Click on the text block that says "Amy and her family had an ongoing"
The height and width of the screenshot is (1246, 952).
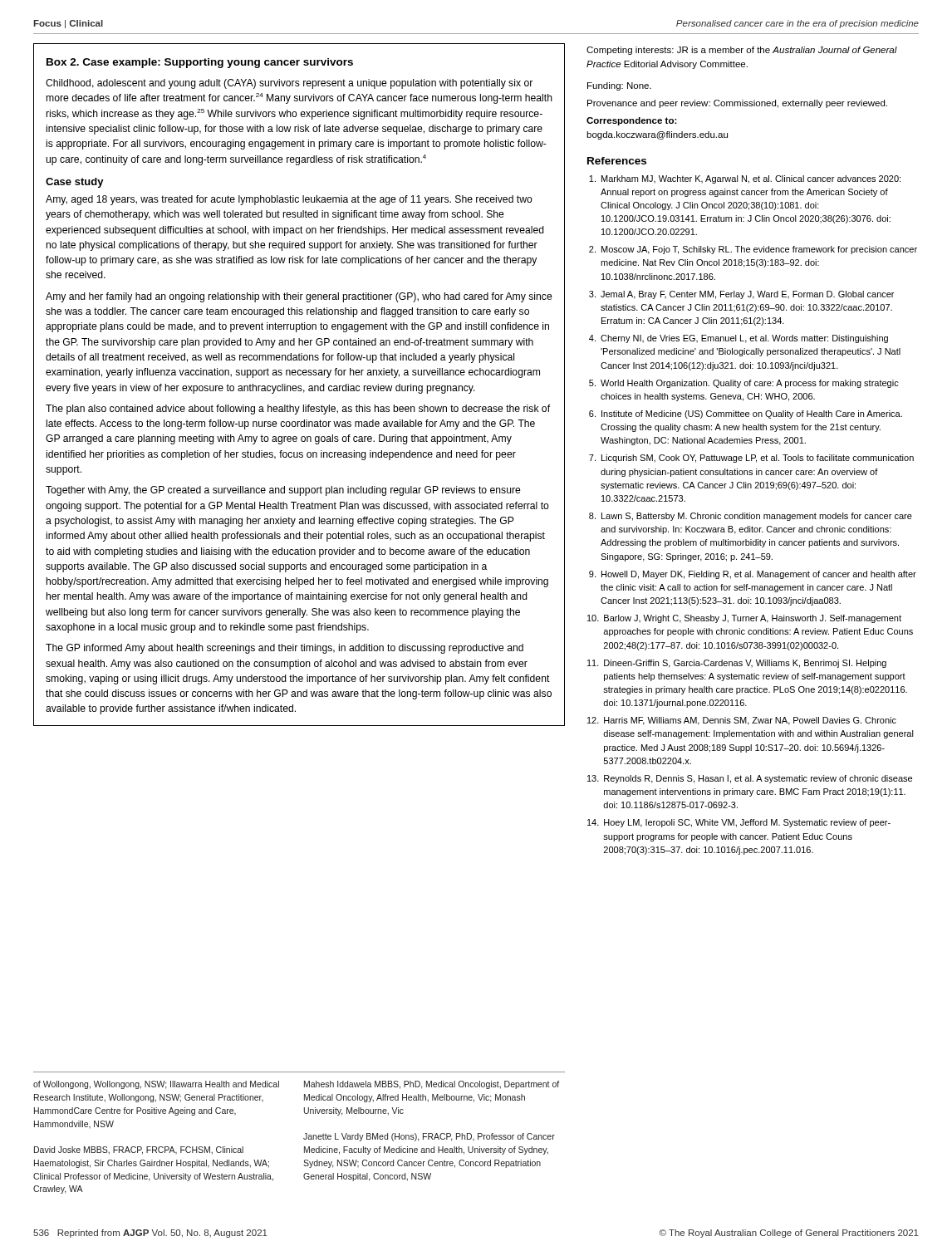299,342
